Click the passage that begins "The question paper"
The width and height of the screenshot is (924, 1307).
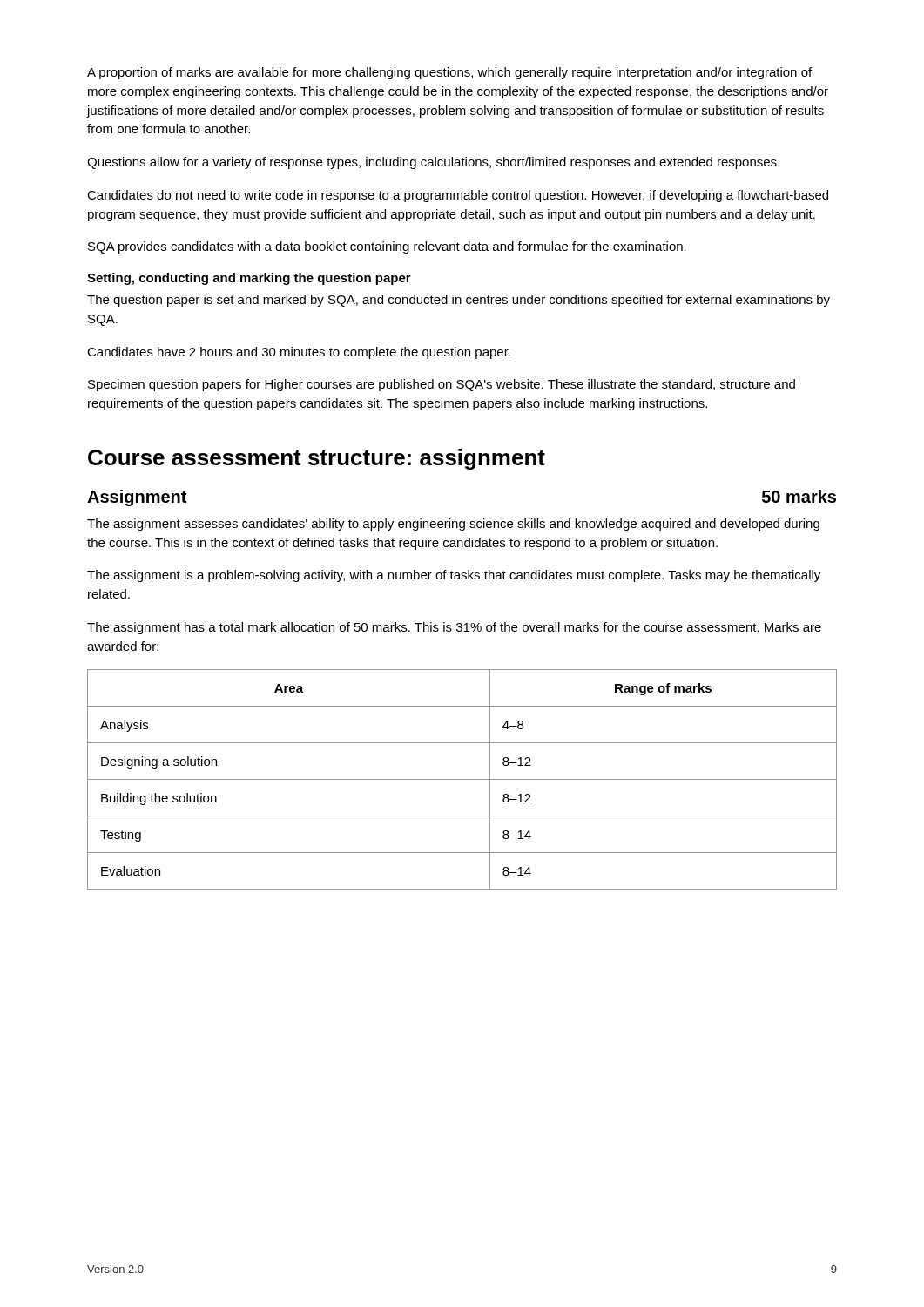pyautogui.click(x=459, y=309)
